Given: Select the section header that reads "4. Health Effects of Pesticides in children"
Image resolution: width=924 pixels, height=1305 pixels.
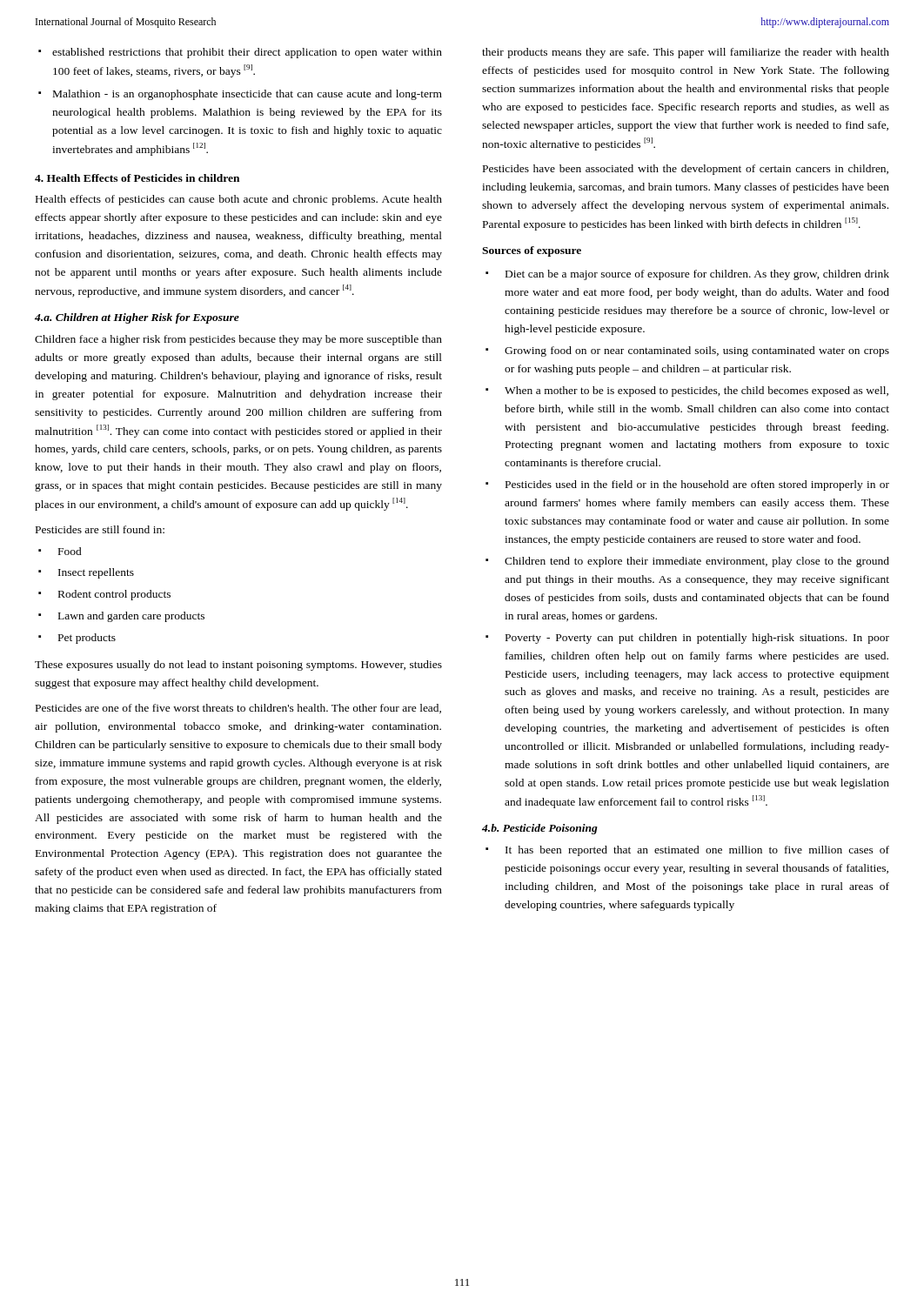Looking at the screenshot, I should tap(137, 177).
